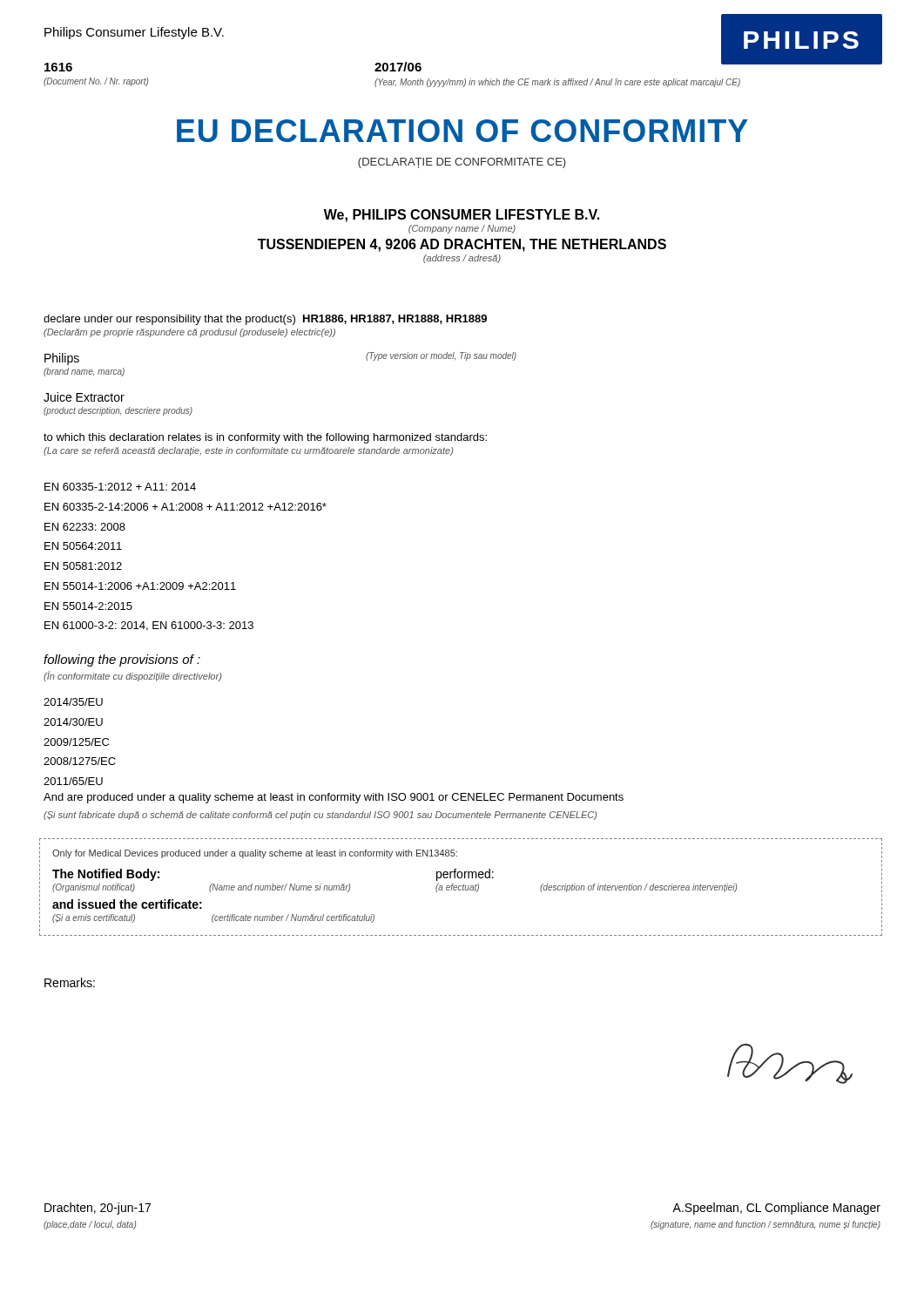
Task: Find the list item that reads "2014/35/EU 2014/30/EU 2009/125/EC 2008/1275/EC 2011/65/EU"
Action: [x=80, y=742]
